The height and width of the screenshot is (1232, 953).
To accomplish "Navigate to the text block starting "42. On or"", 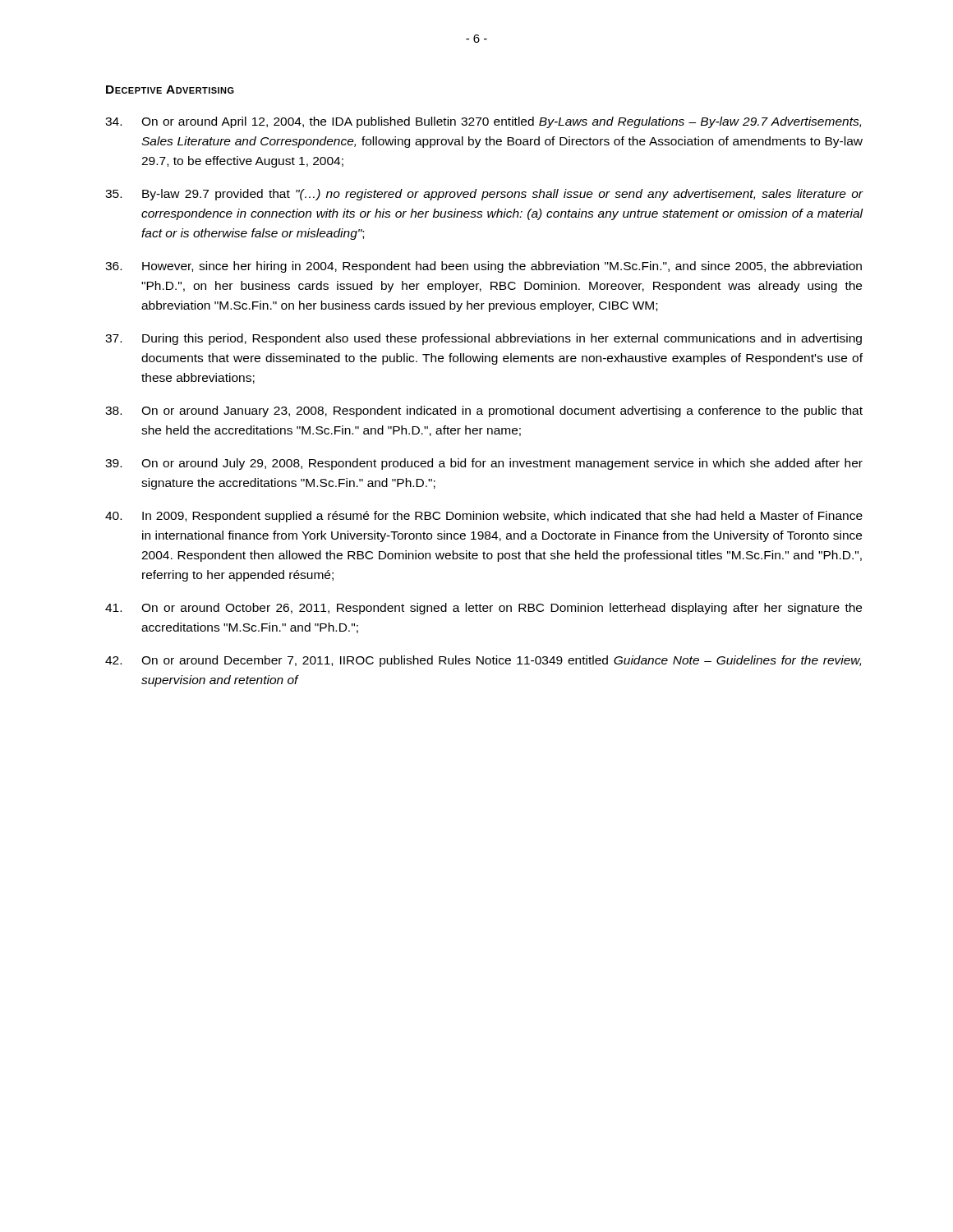I will [484, 670].
